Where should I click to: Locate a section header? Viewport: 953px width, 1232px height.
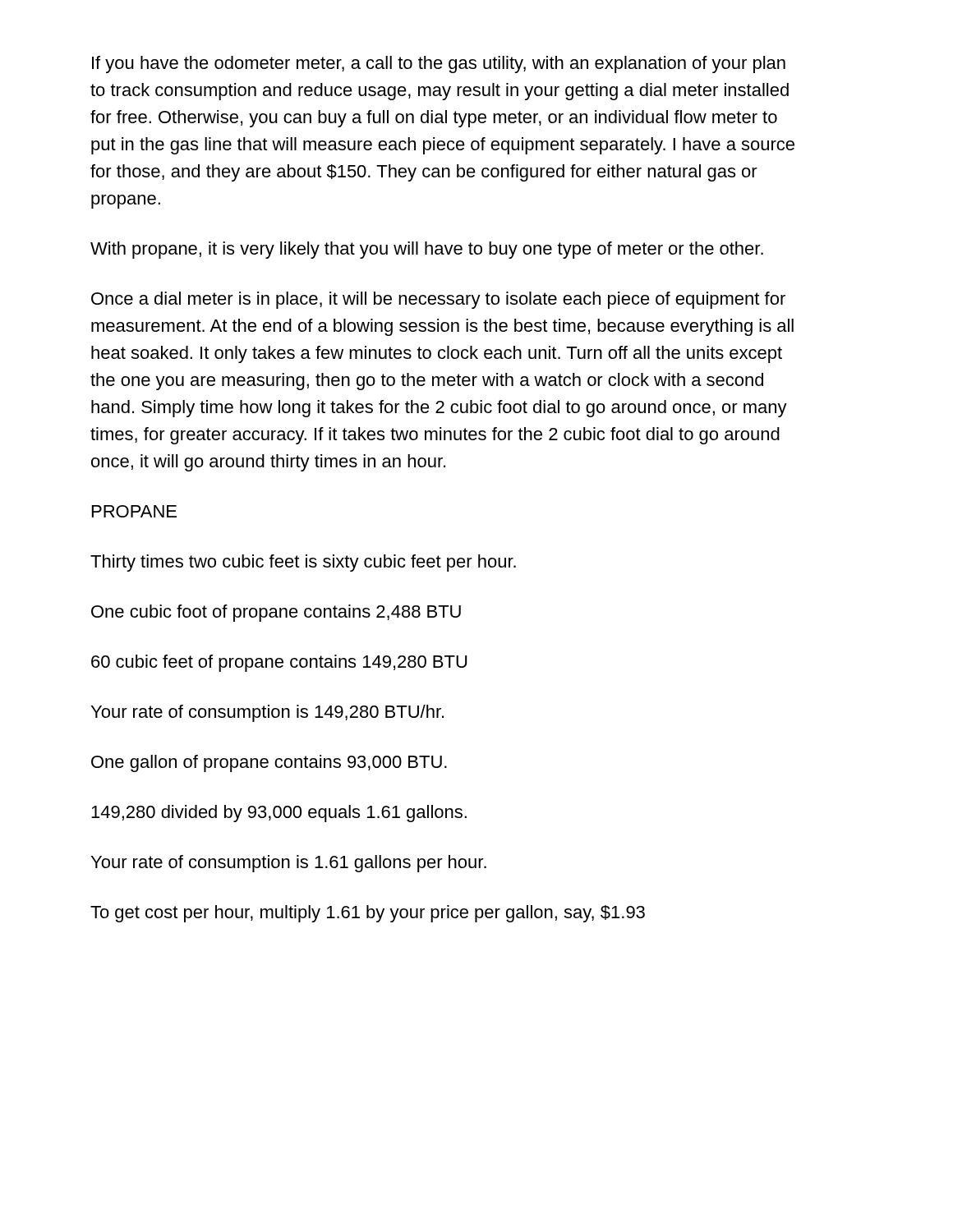tap(134, 511)
